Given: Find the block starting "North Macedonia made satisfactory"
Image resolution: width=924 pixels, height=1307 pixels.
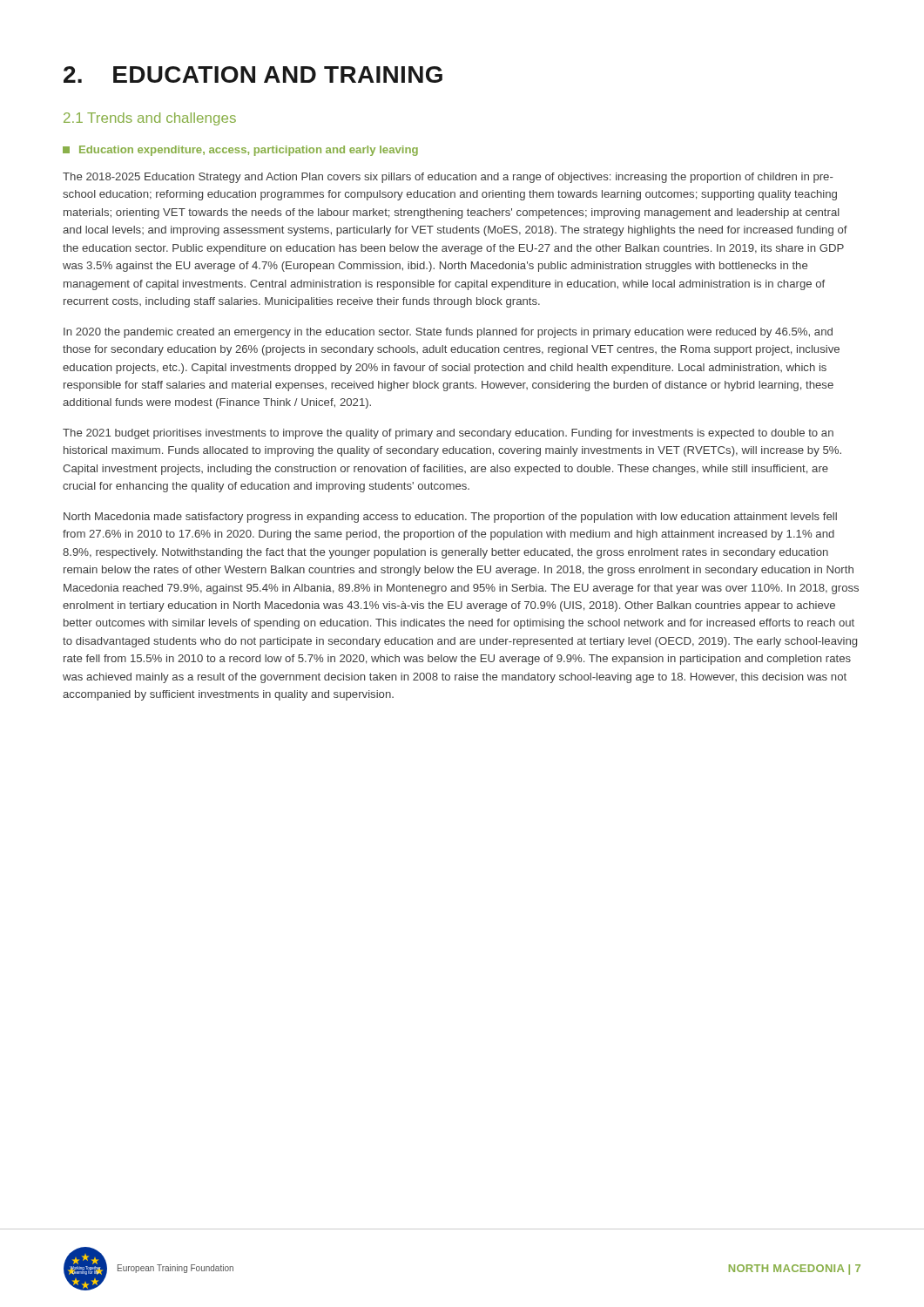Looking at the screenshot, I should pyautogui.click(x=461, y=605).
